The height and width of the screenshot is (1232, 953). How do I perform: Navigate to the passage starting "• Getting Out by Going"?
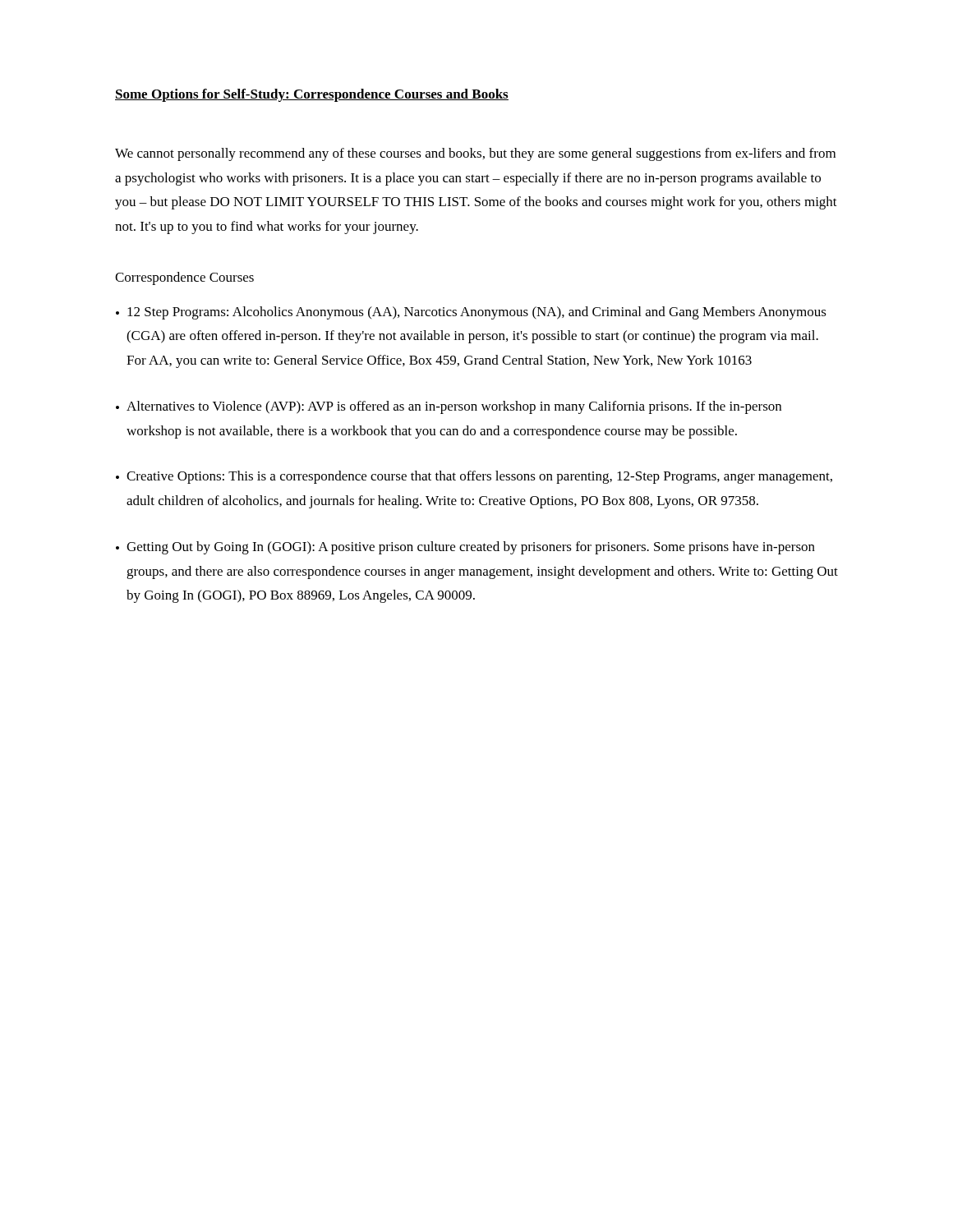pos(476,571)
